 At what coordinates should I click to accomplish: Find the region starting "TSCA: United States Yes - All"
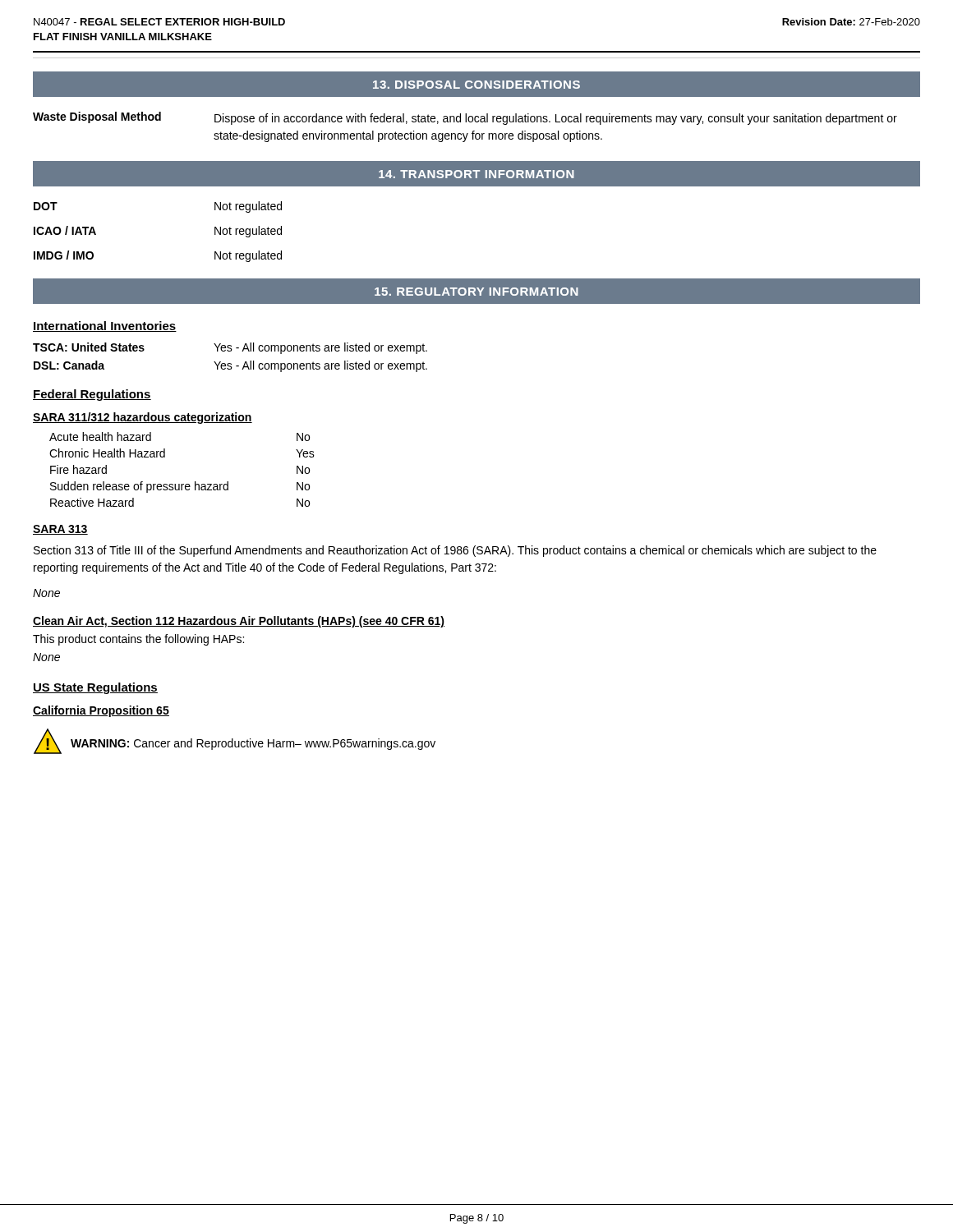tap(230, 348)
